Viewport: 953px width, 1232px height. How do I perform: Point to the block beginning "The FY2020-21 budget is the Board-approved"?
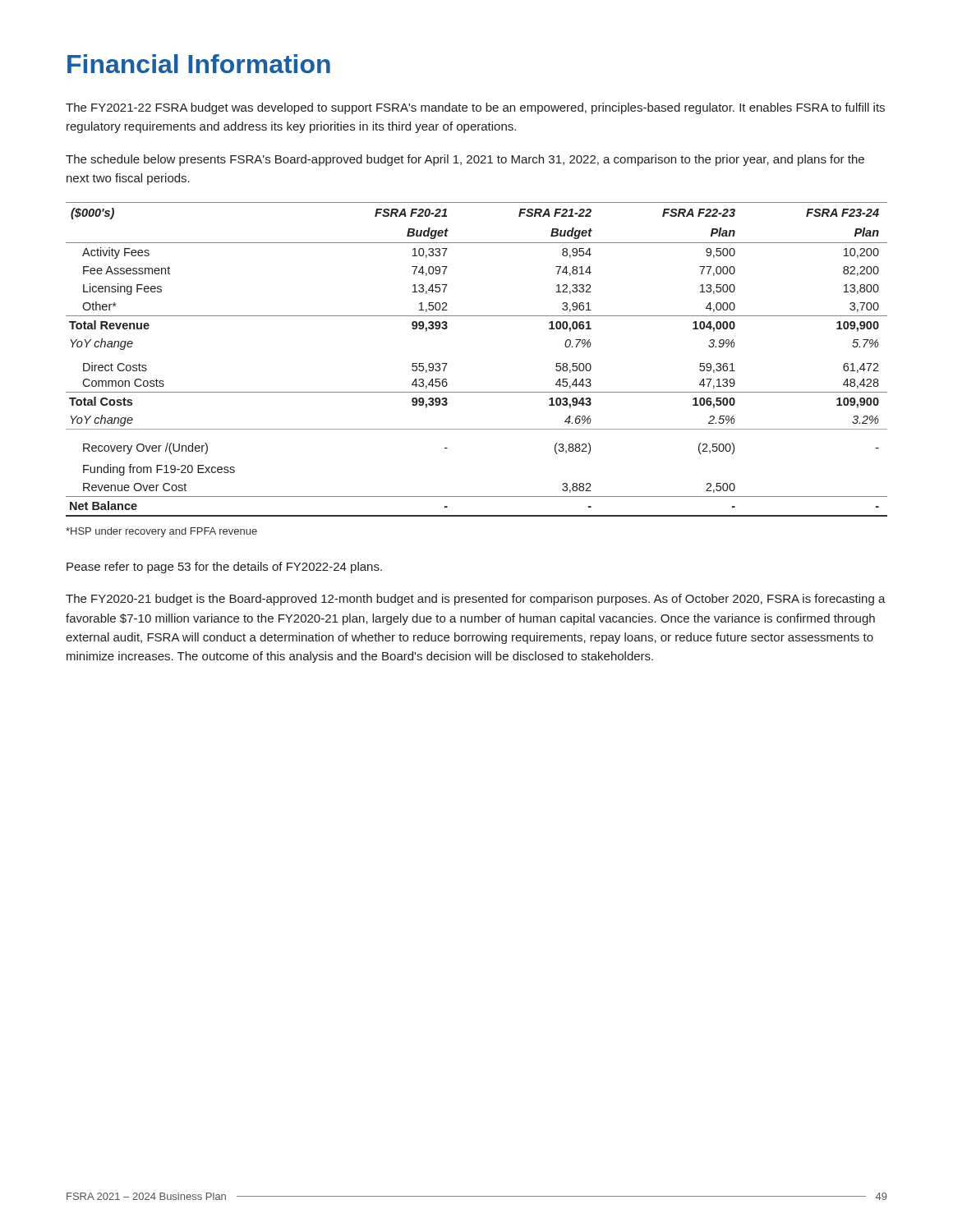click(x=475, y=627)
